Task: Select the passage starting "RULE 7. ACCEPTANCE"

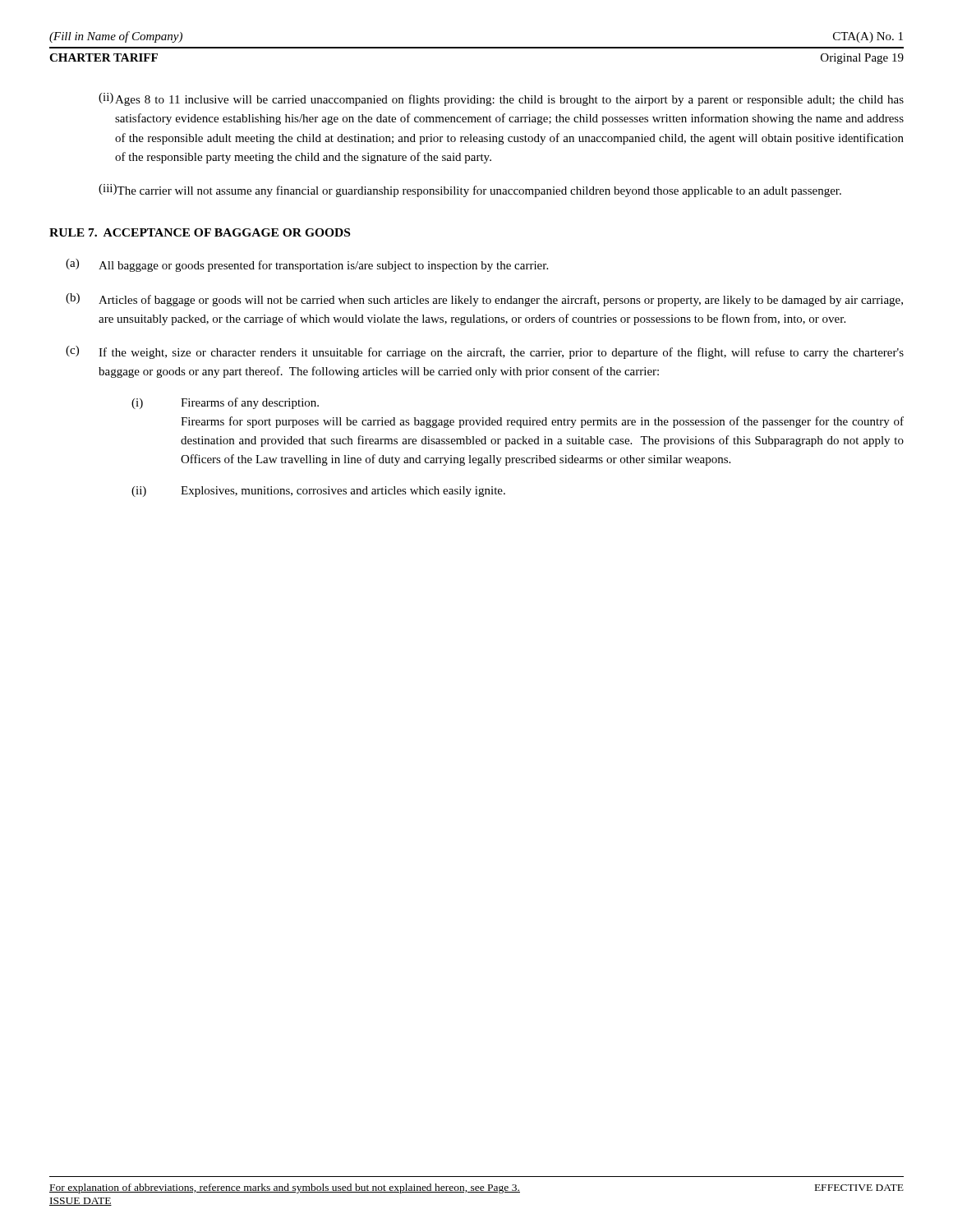Action: point(200,232)
